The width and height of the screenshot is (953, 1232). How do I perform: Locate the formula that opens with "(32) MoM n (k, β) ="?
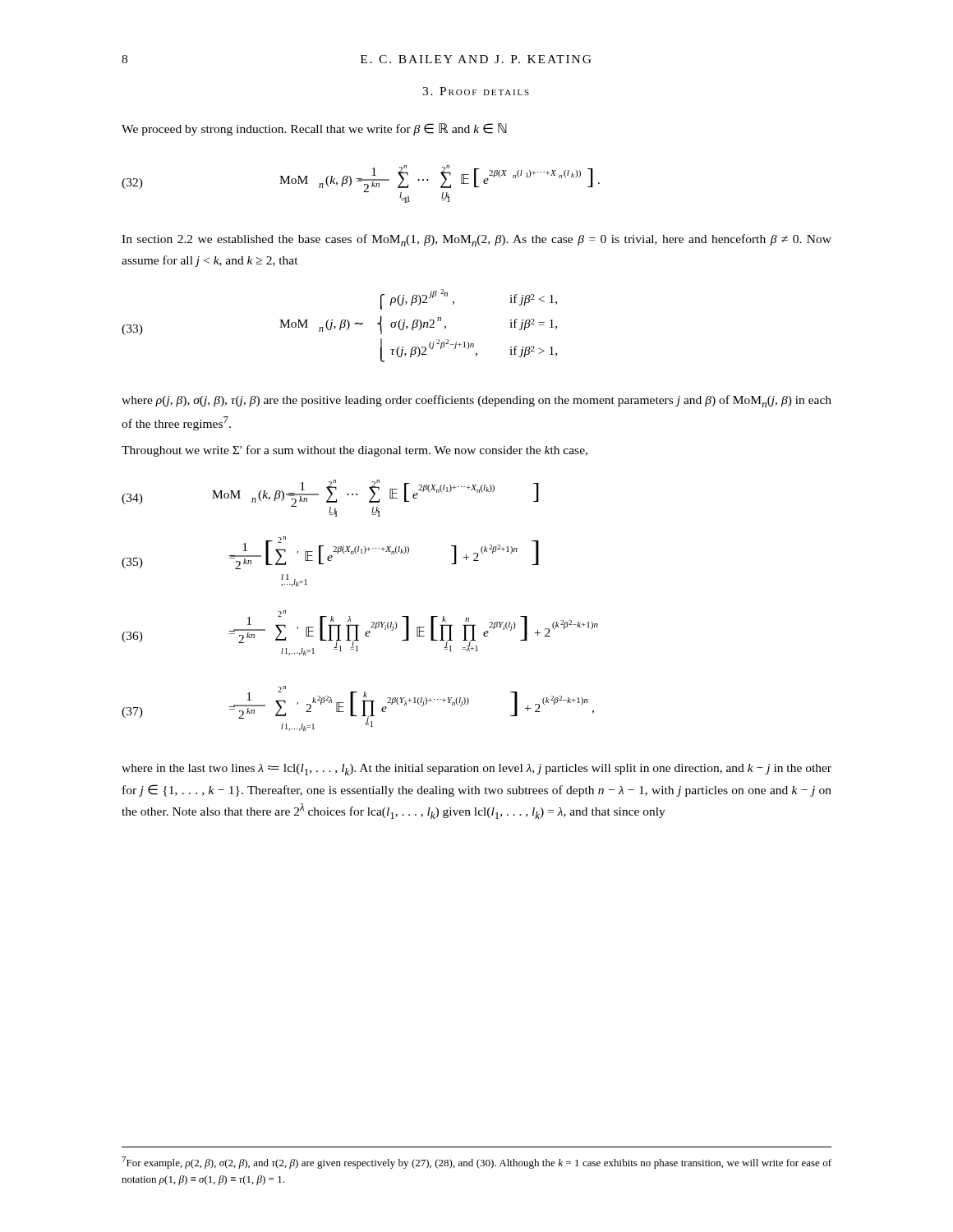click(x=476, y=182)
